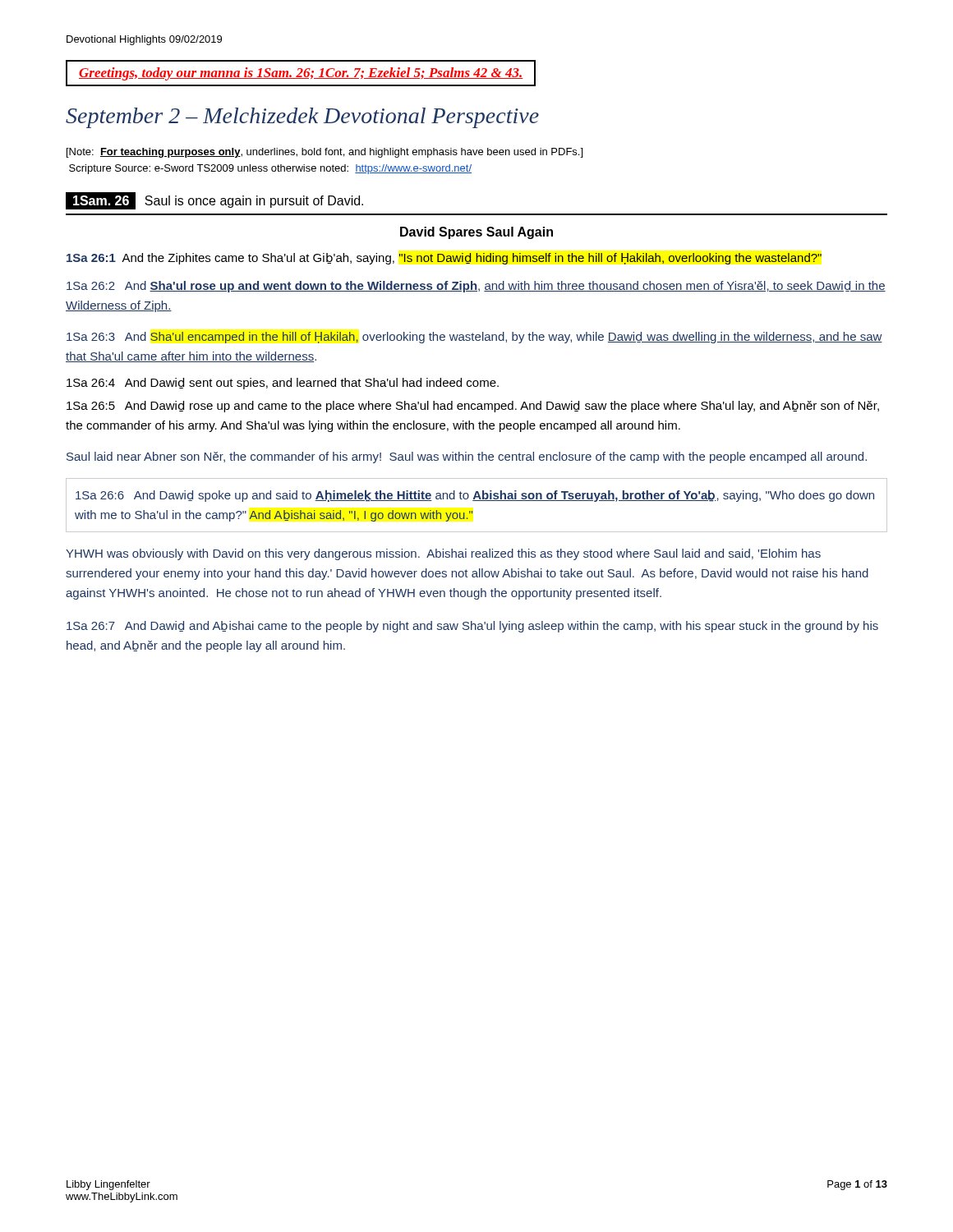Select the text block with the text "[Note: For teaching purposes"
Viewport: 953px width, 1232px height.
point(325,160)
